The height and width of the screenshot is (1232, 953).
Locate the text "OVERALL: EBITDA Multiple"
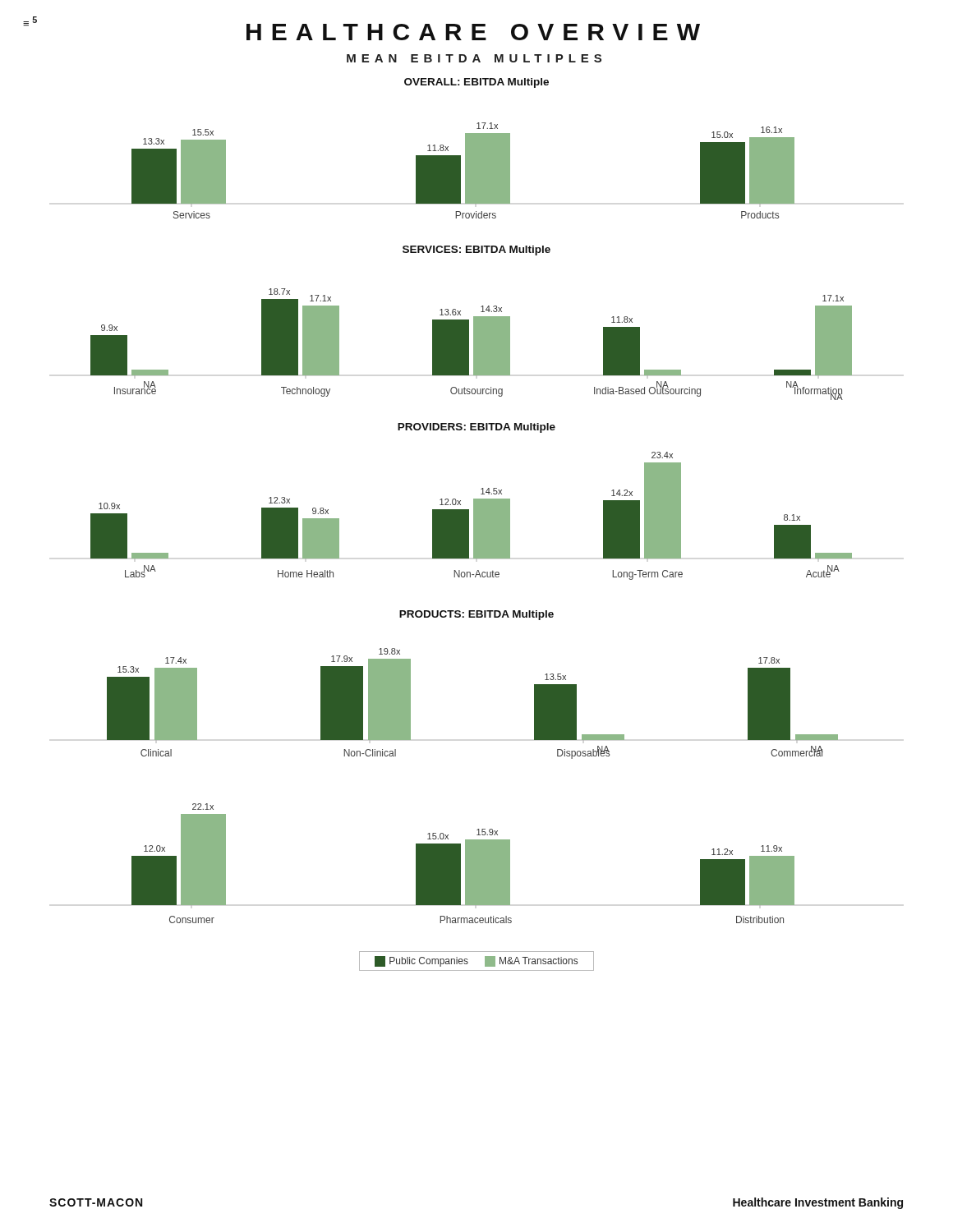[476, 82]
